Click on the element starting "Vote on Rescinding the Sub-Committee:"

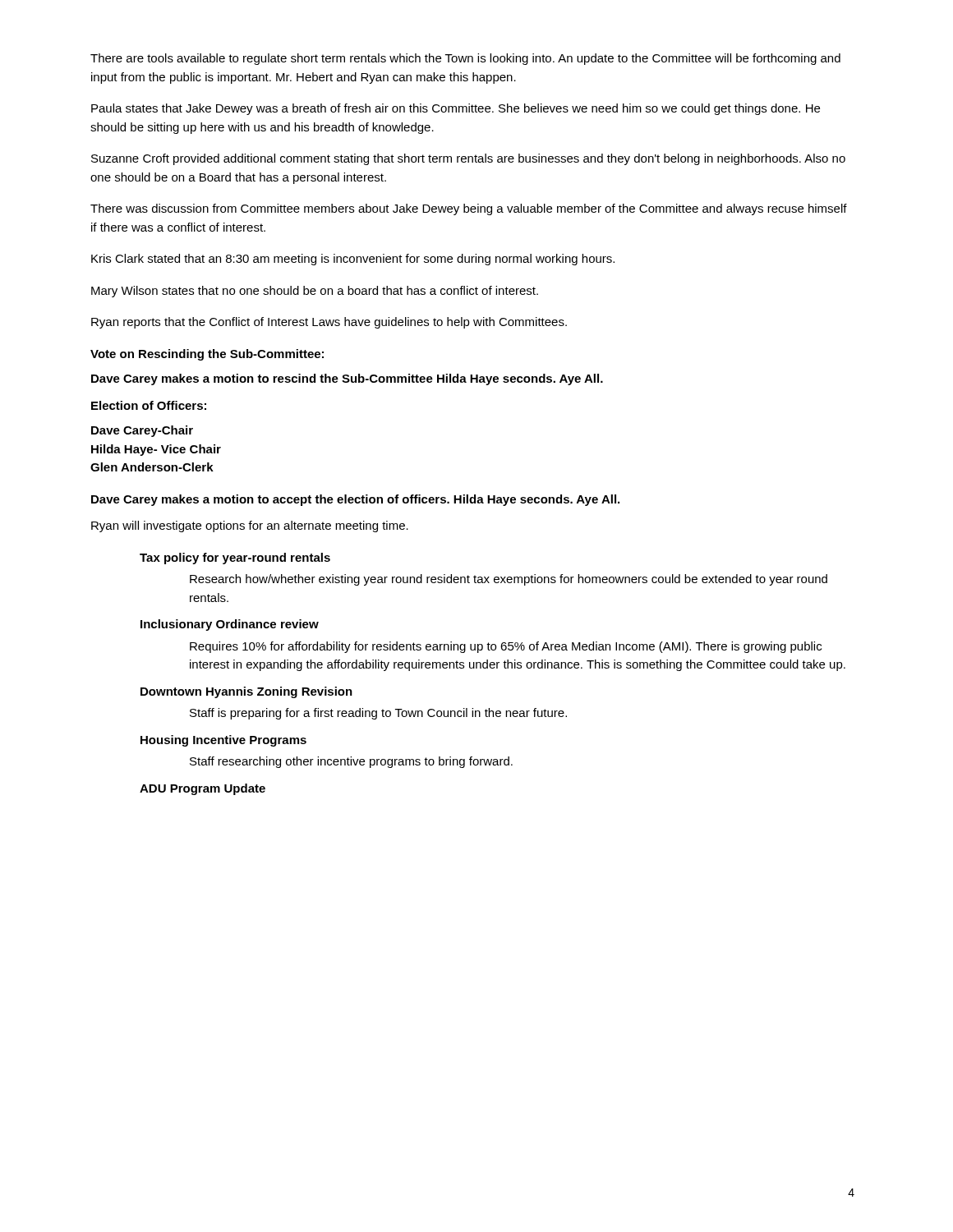pos(208,353)
